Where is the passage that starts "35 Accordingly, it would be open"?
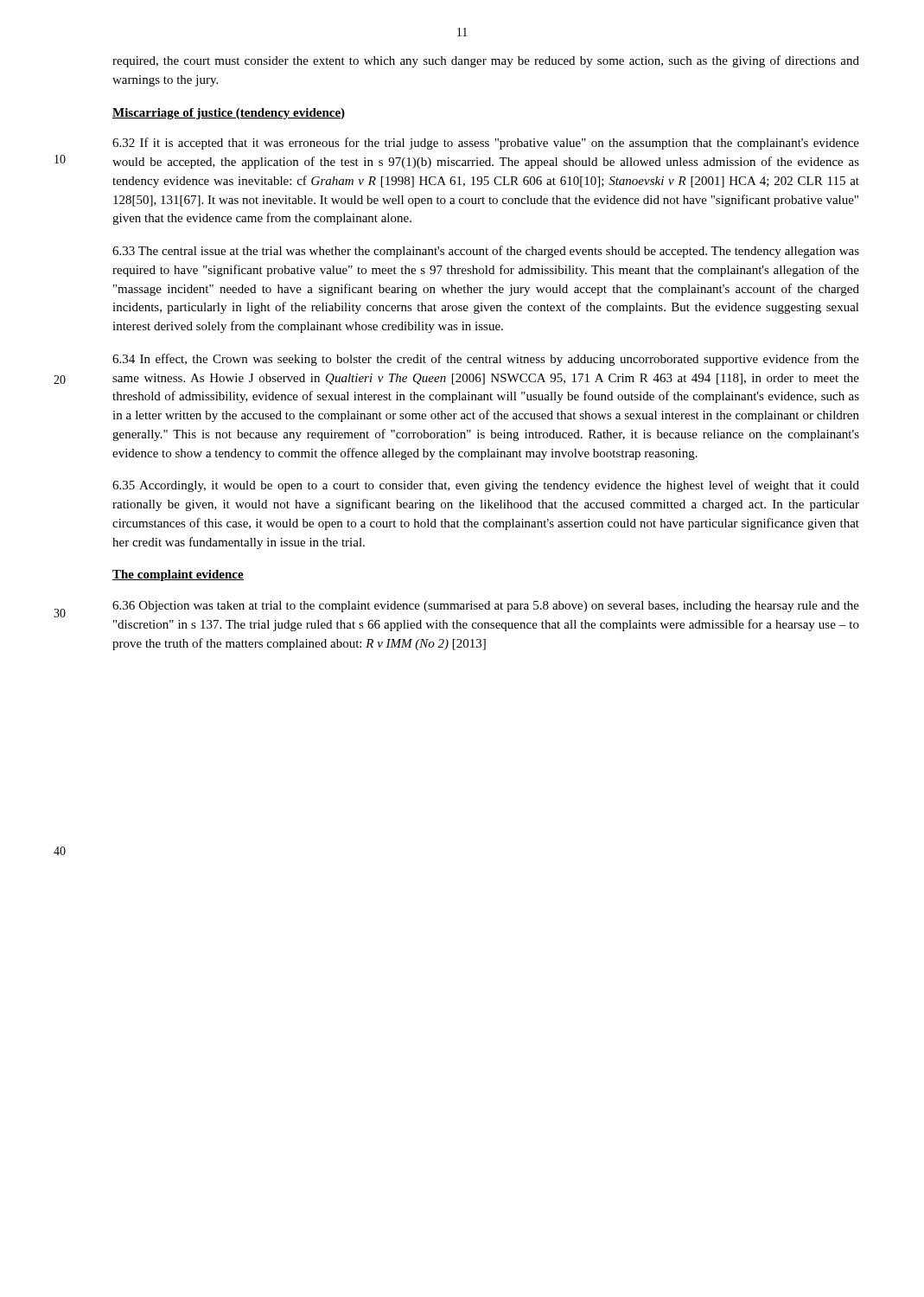Viewport: 924px width, 1297px height. [x=486, y=513]
